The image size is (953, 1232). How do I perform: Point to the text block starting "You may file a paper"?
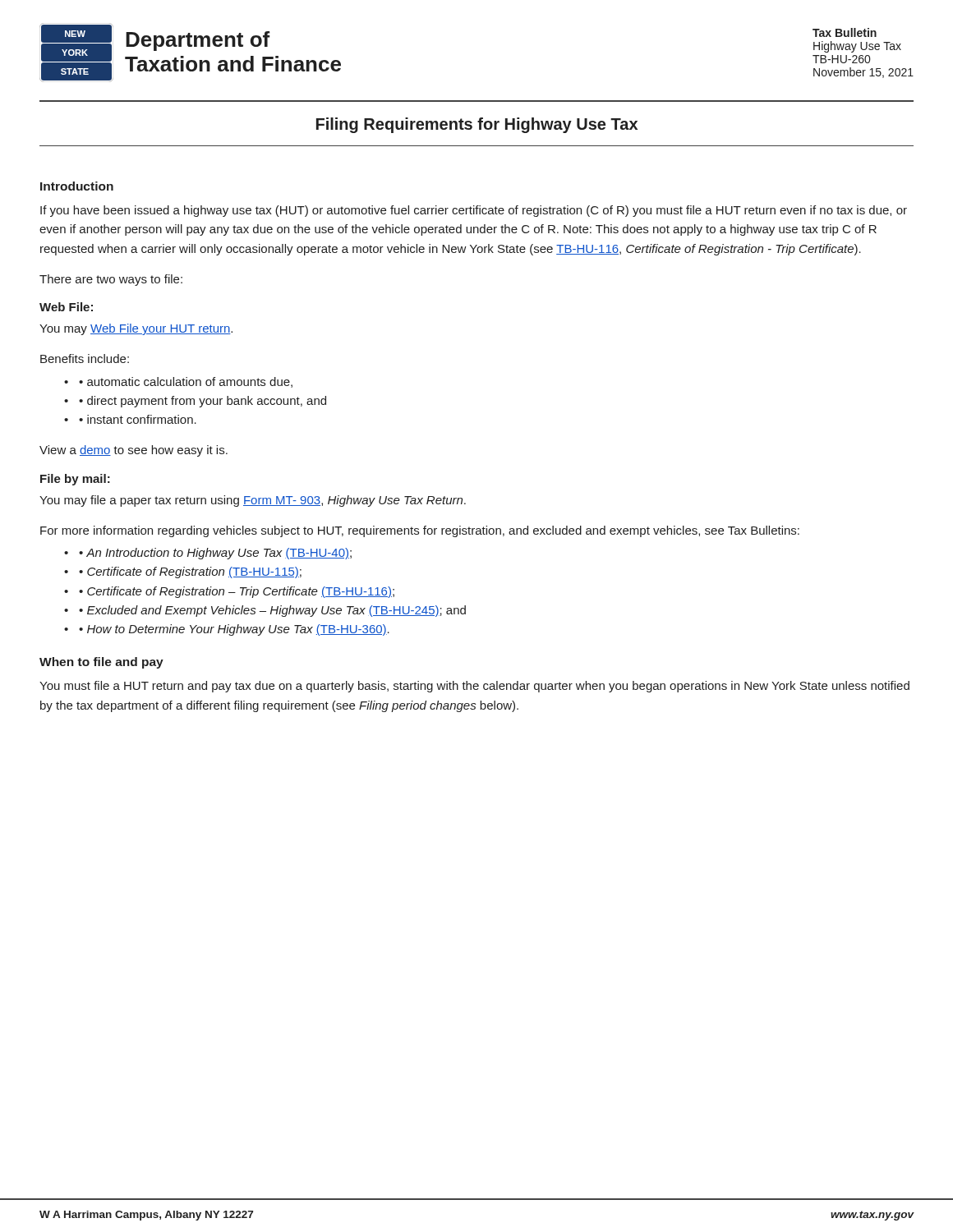[x=253, y=499]
